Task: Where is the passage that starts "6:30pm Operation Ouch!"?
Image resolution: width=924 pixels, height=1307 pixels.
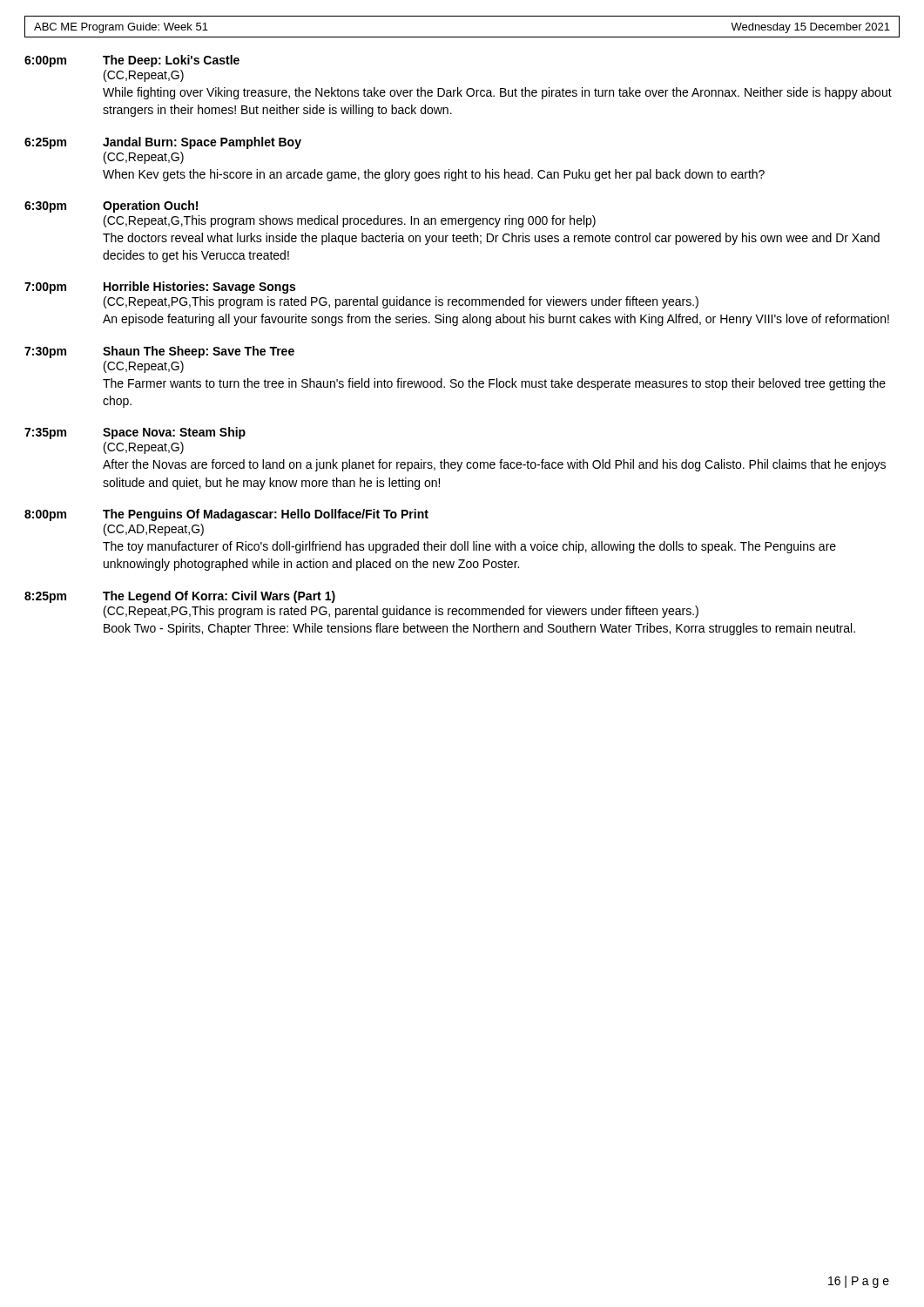Action: coord(462,231)
